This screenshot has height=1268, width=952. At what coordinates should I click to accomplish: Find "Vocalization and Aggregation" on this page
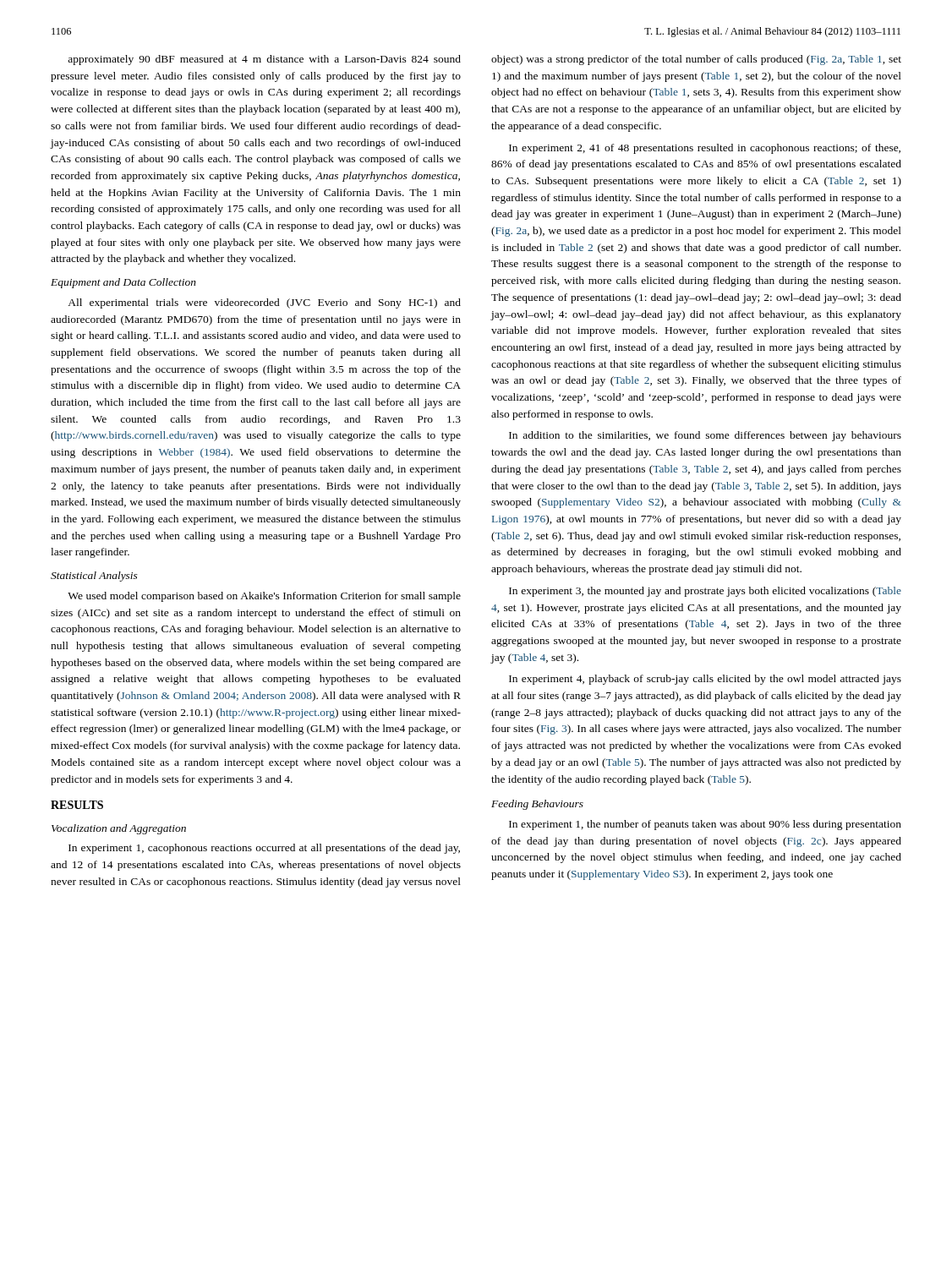(x=119, y=828)
